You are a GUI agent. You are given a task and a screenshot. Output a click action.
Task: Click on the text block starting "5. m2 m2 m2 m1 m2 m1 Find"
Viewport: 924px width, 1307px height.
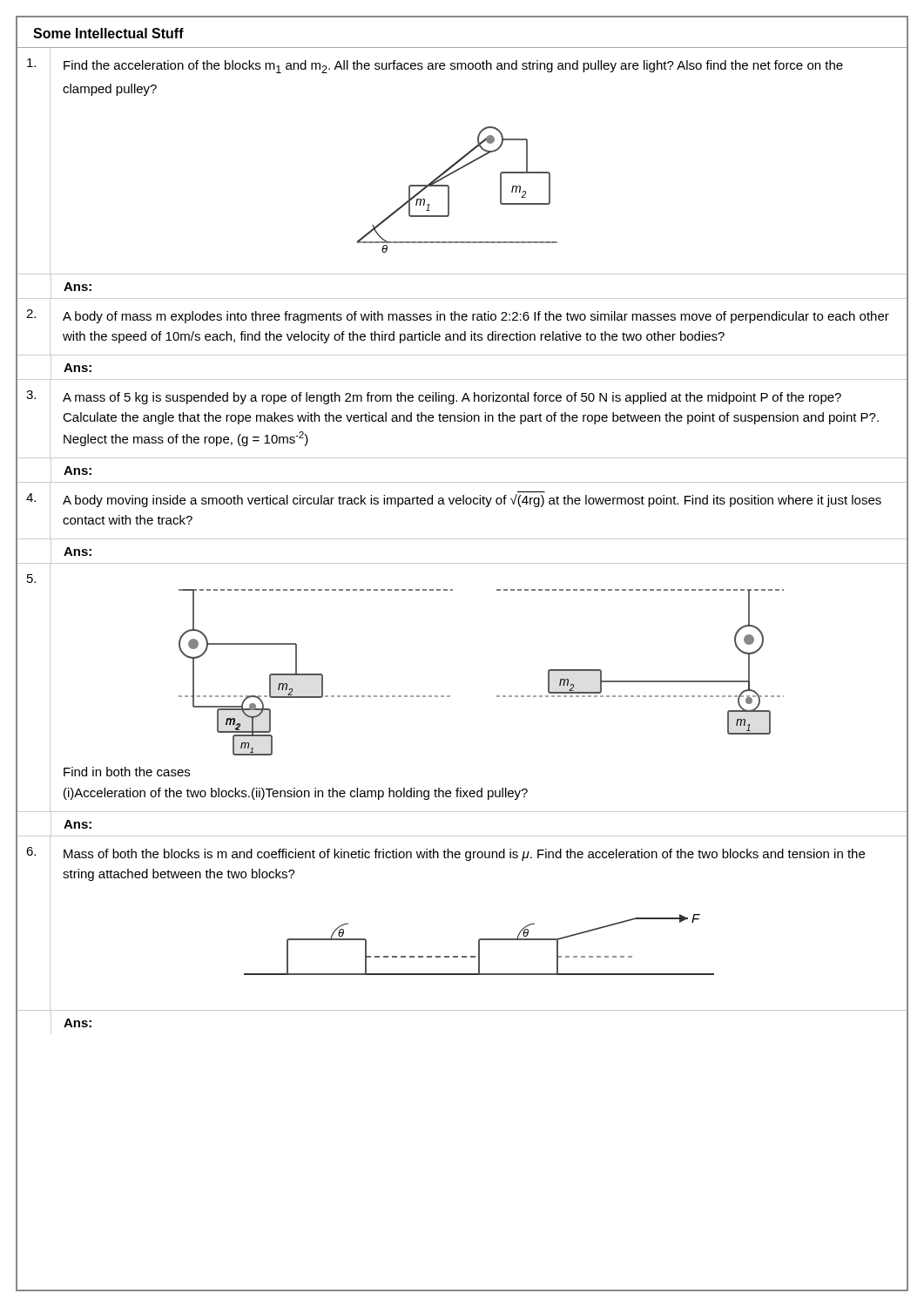[462, 688]
